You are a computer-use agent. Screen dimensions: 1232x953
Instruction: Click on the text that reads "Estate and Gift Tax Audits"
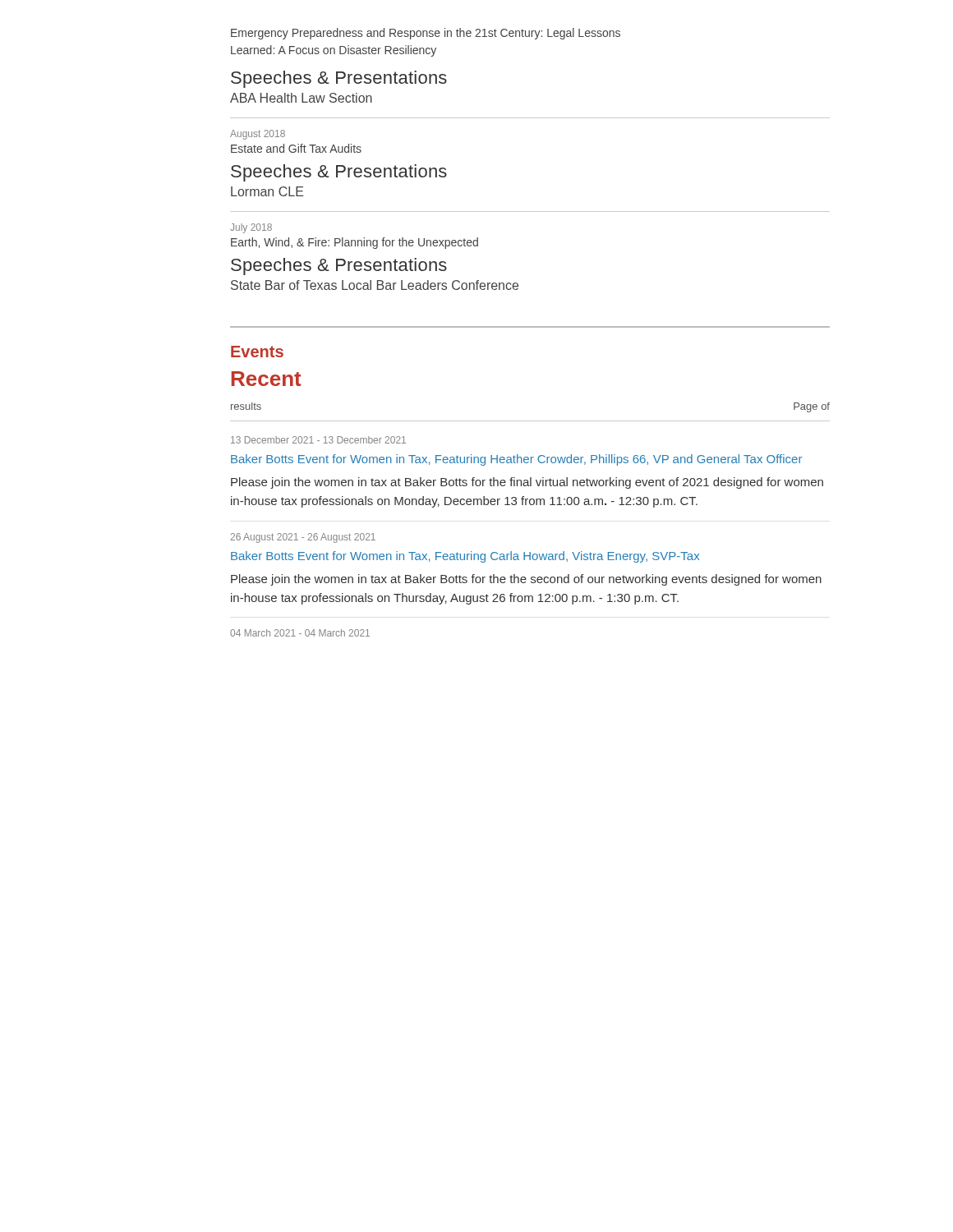pyautogui.click(x=296, y=149)
